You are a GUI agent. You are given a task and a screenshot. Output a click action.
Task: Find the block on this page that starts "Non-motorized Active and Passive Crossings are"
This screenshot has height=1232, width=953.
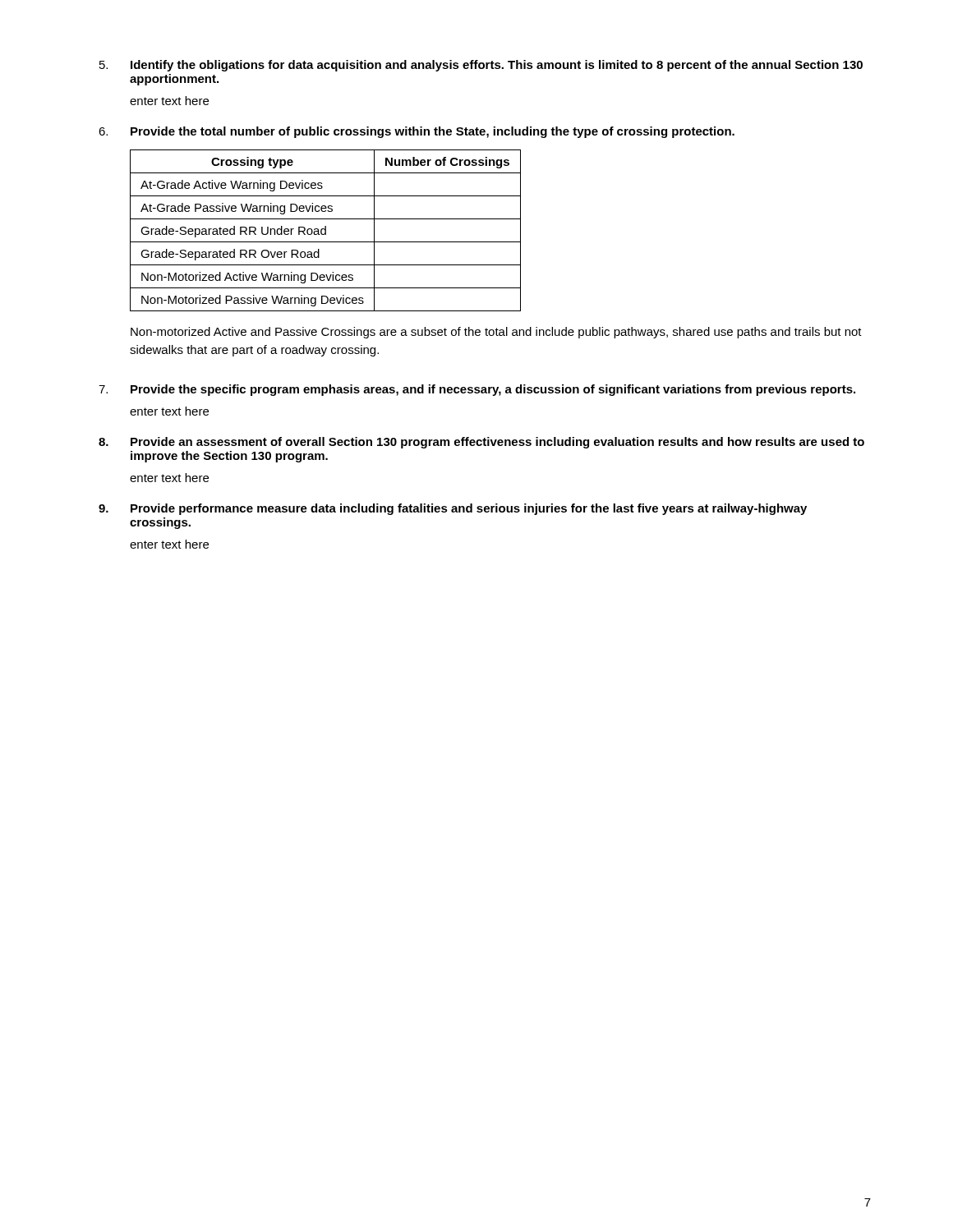coord(496,340)
